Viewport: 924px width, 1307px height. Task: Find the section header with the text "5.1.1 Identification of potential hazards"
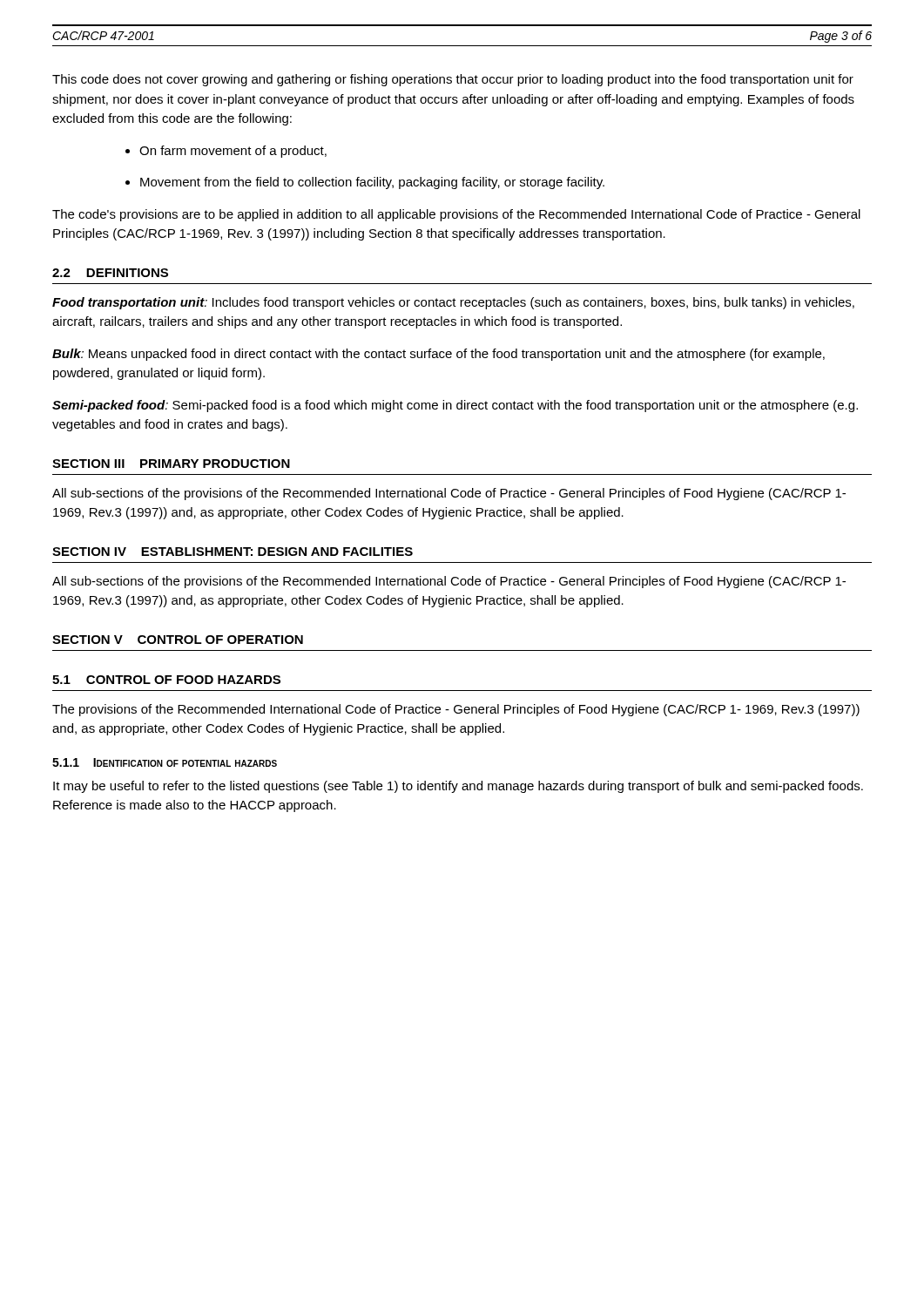pyautogui.click(x=165, y=762)
